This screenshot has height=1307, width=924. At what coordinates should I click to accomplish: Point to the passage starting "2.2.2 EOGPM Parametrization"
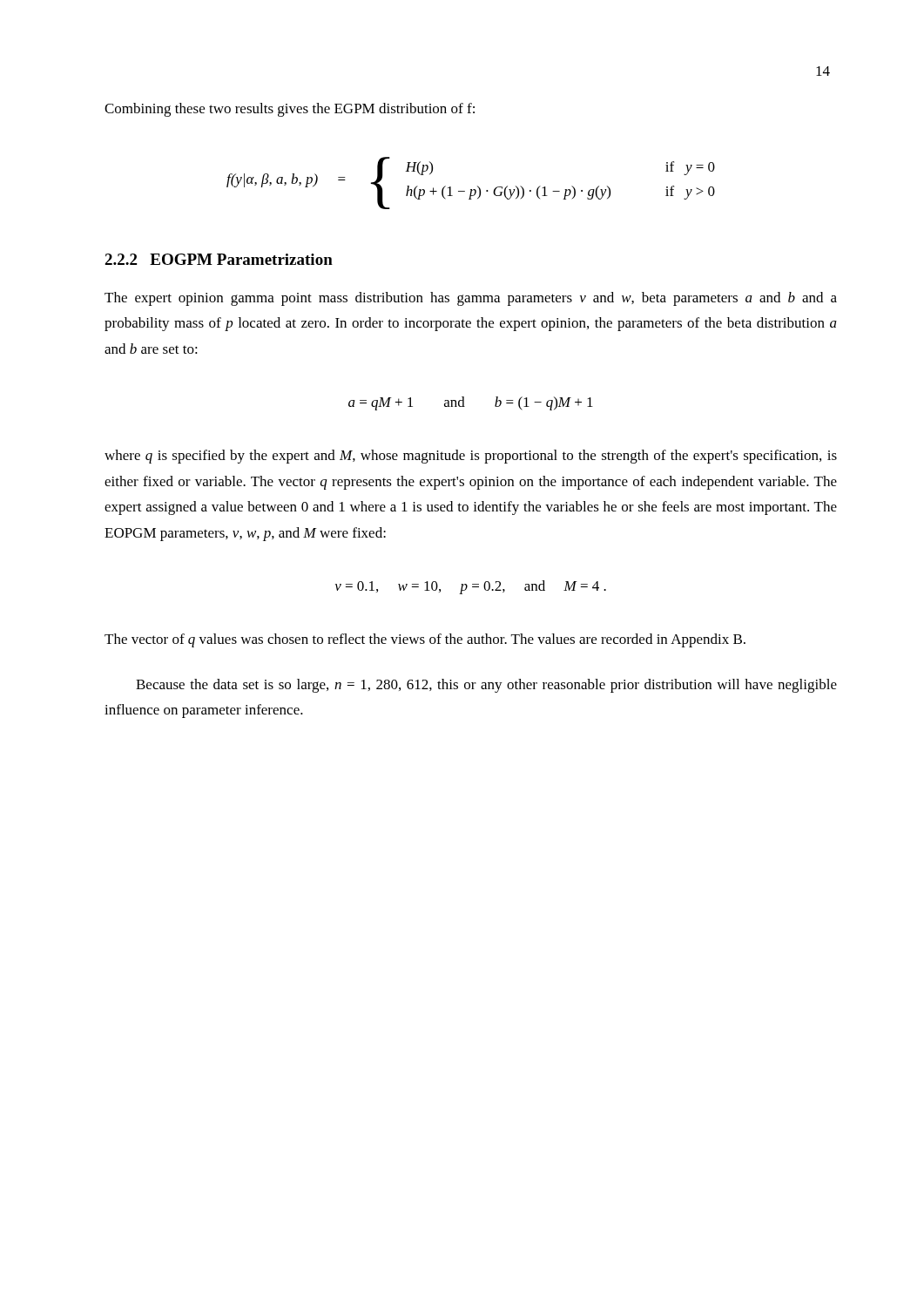coord(218,259)
